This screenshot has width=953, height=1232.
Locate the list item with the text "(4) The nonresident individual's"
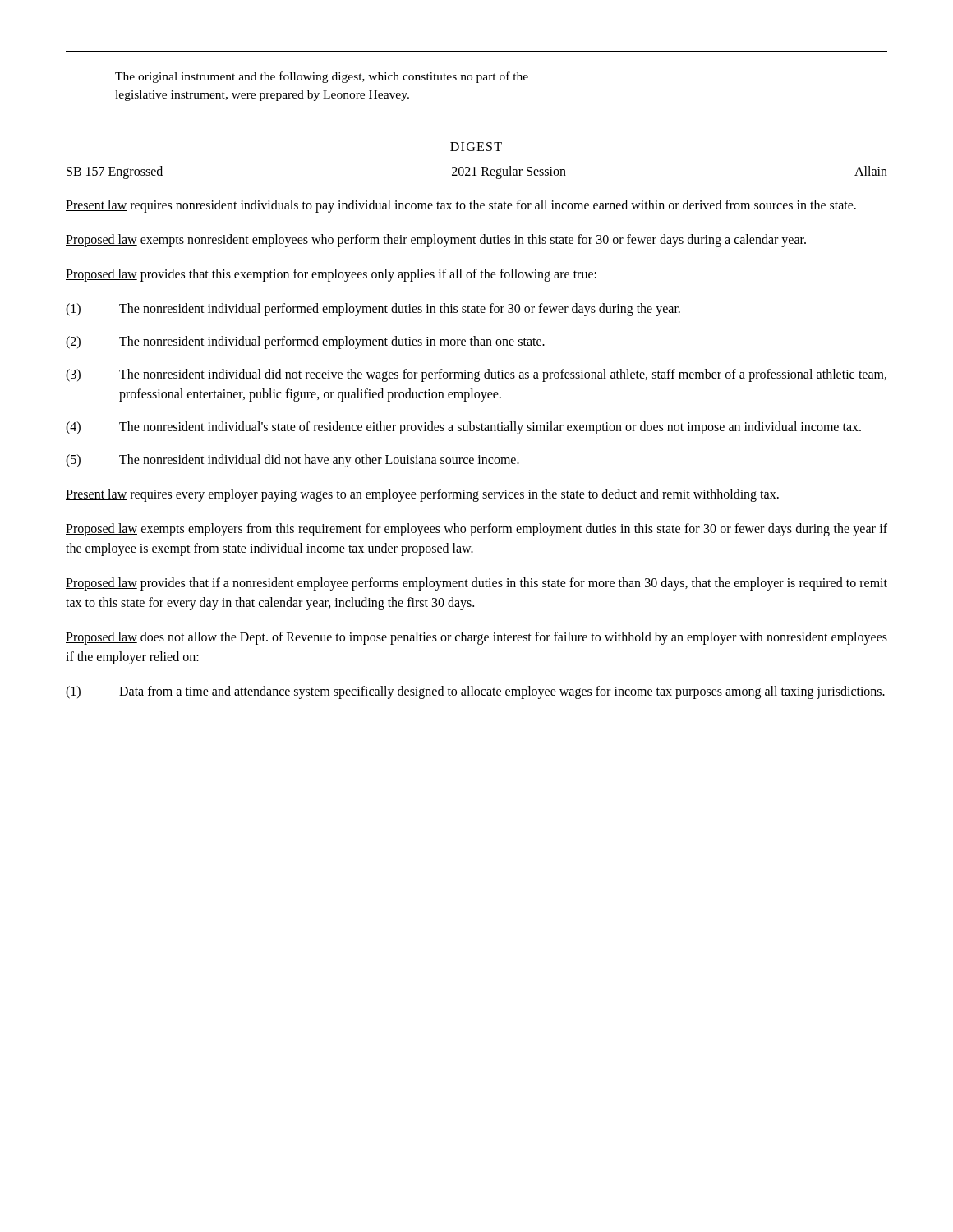coord(476,427)
